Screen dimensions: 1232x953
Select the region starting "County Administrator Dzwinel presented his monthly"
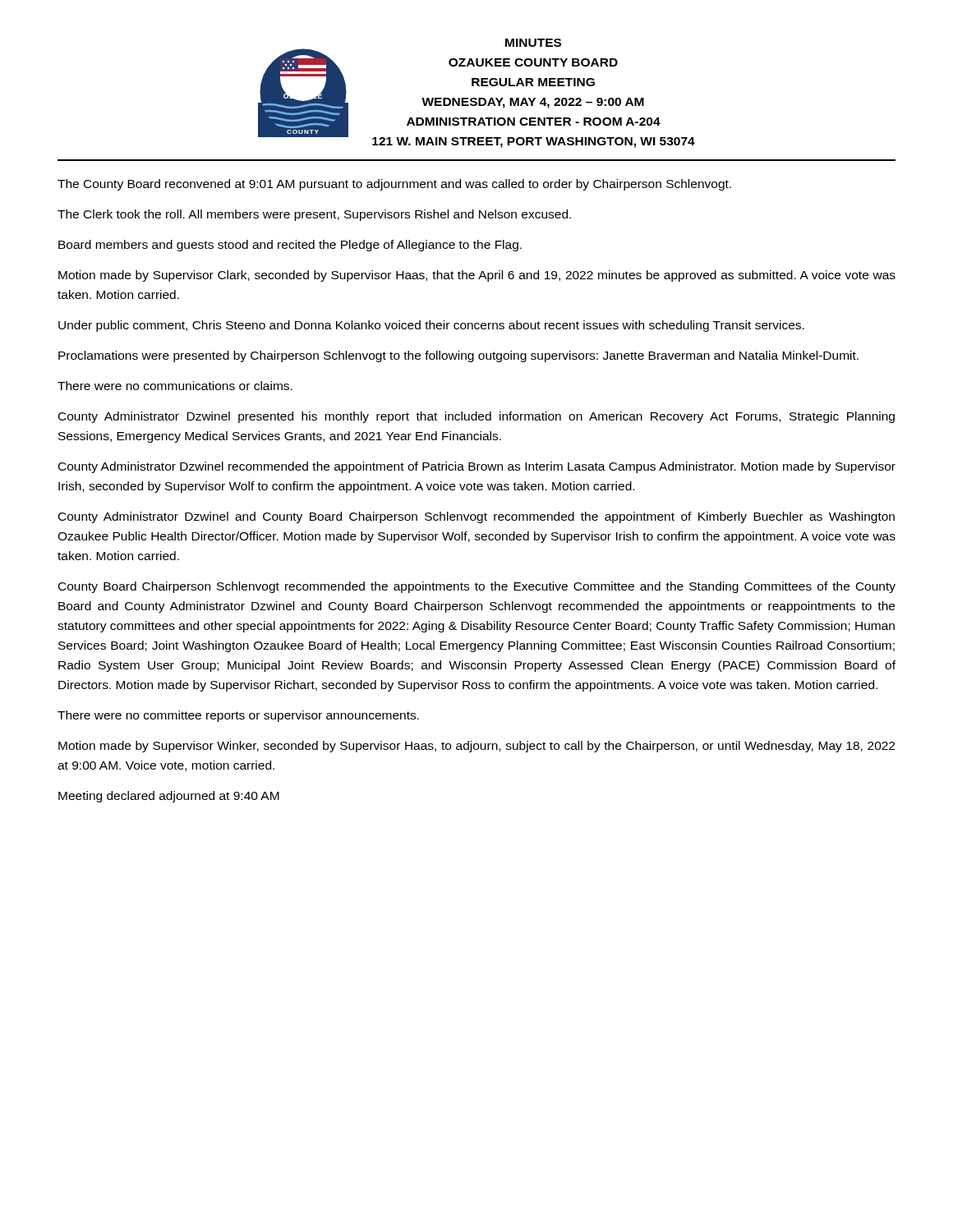(476, 426)
